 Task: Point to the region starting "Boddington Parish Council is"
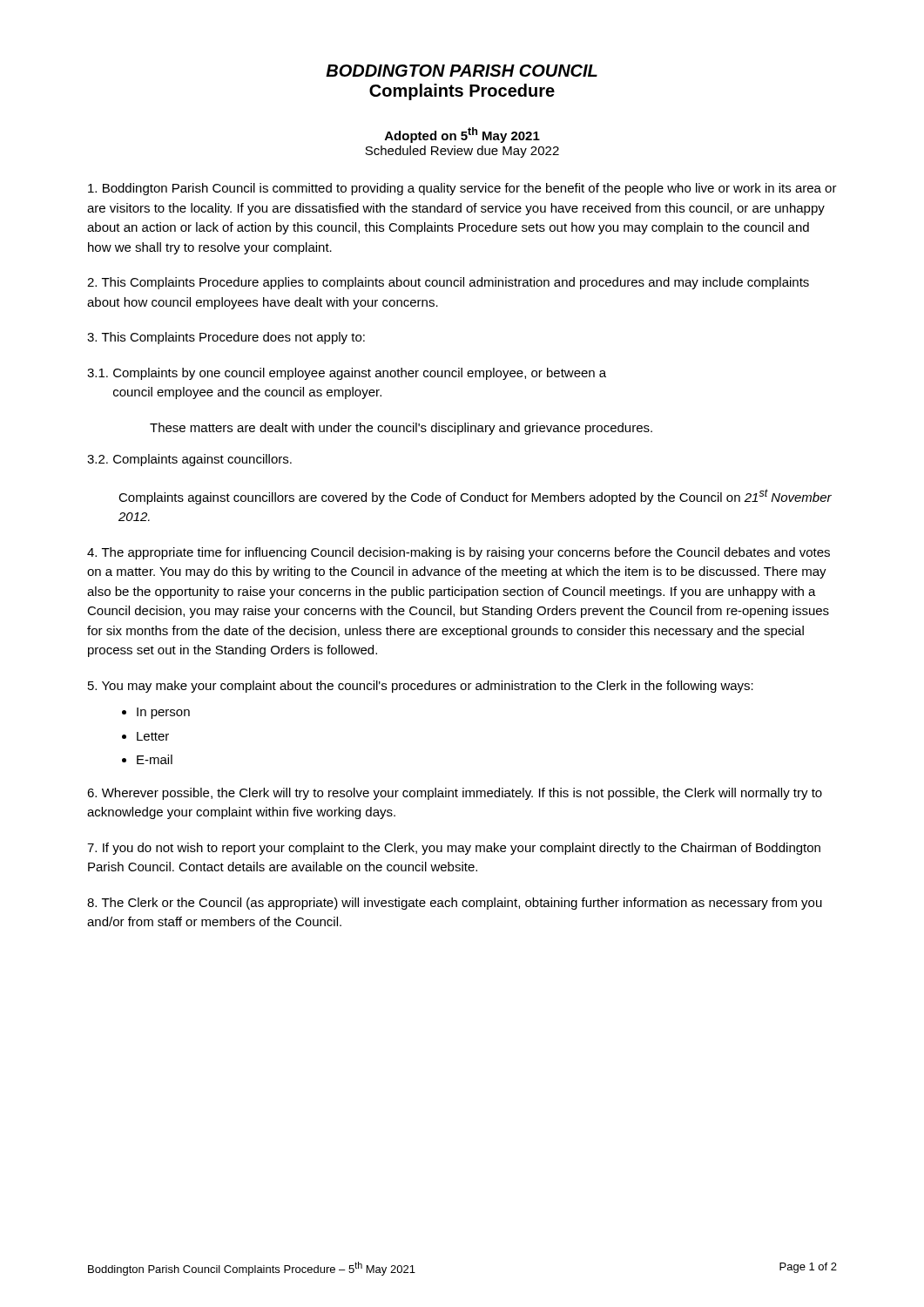(x=462, y=217)
